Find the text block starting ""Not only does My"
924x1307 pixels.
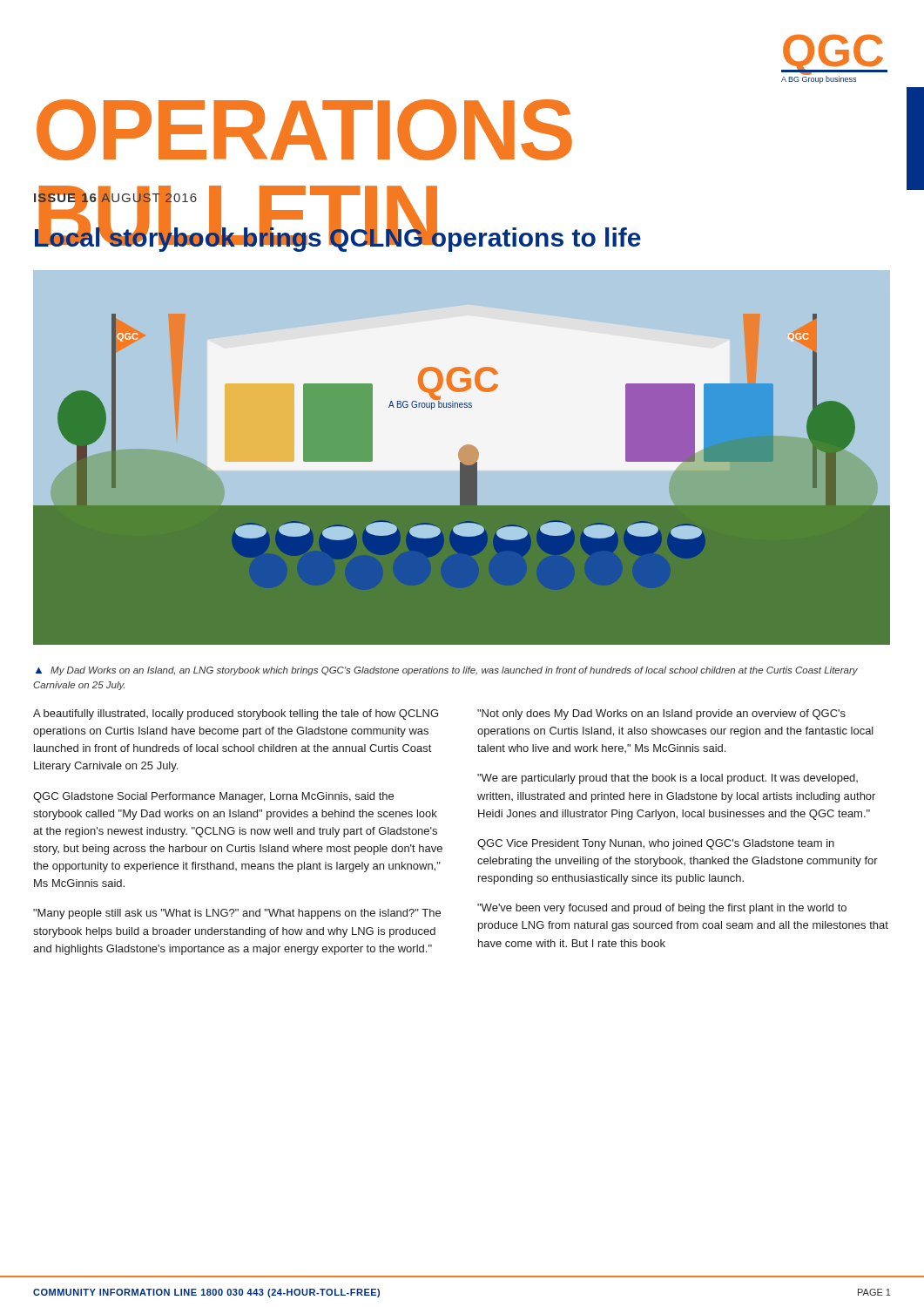[x=684, y=731]
